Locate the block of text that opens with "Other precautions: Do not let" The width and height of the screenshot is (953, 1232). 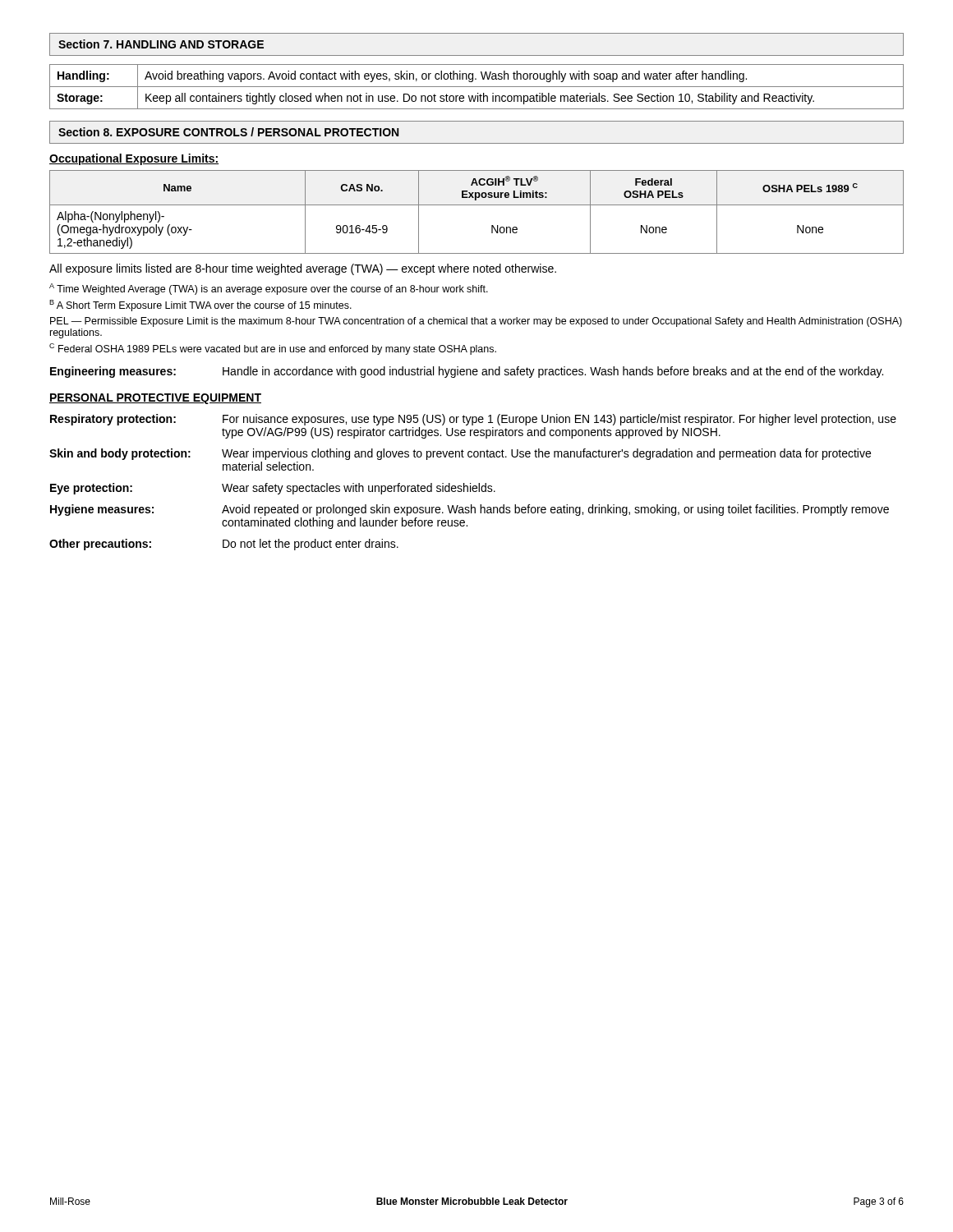224,545
